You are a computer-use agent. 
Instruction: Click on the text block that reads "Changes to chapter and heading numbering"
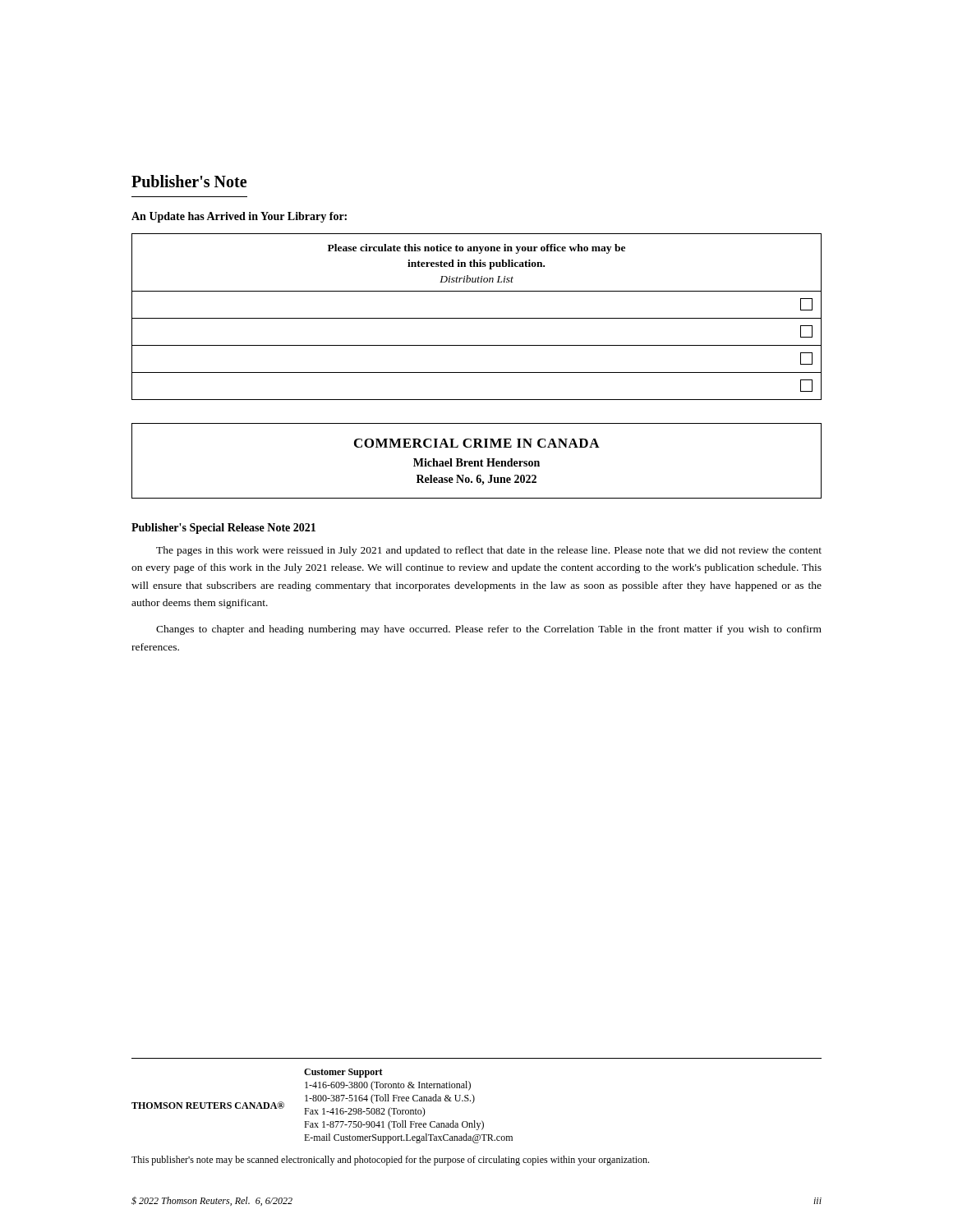[476, 638]
